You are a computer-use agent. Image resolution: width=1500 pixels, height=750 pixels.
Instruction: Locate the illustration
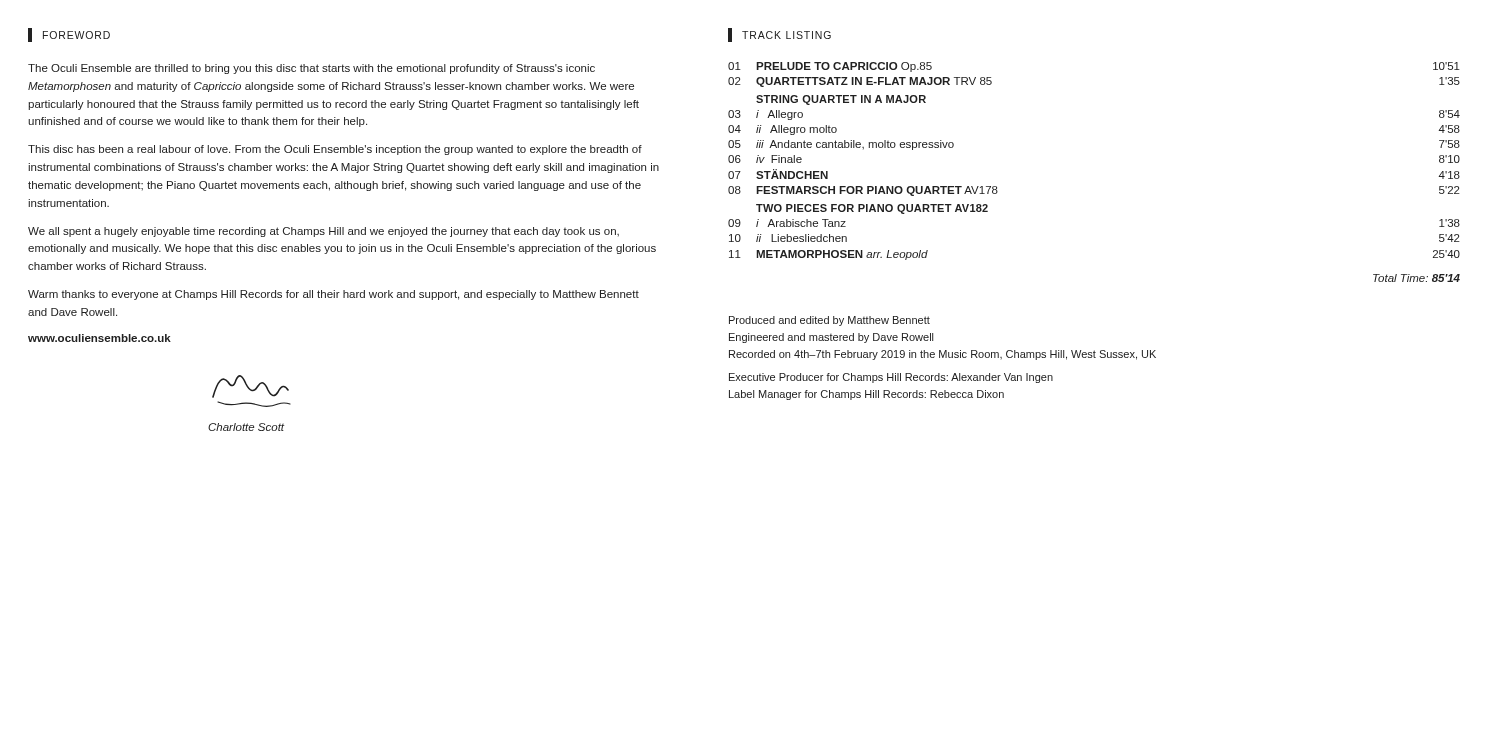click(253, 389)
